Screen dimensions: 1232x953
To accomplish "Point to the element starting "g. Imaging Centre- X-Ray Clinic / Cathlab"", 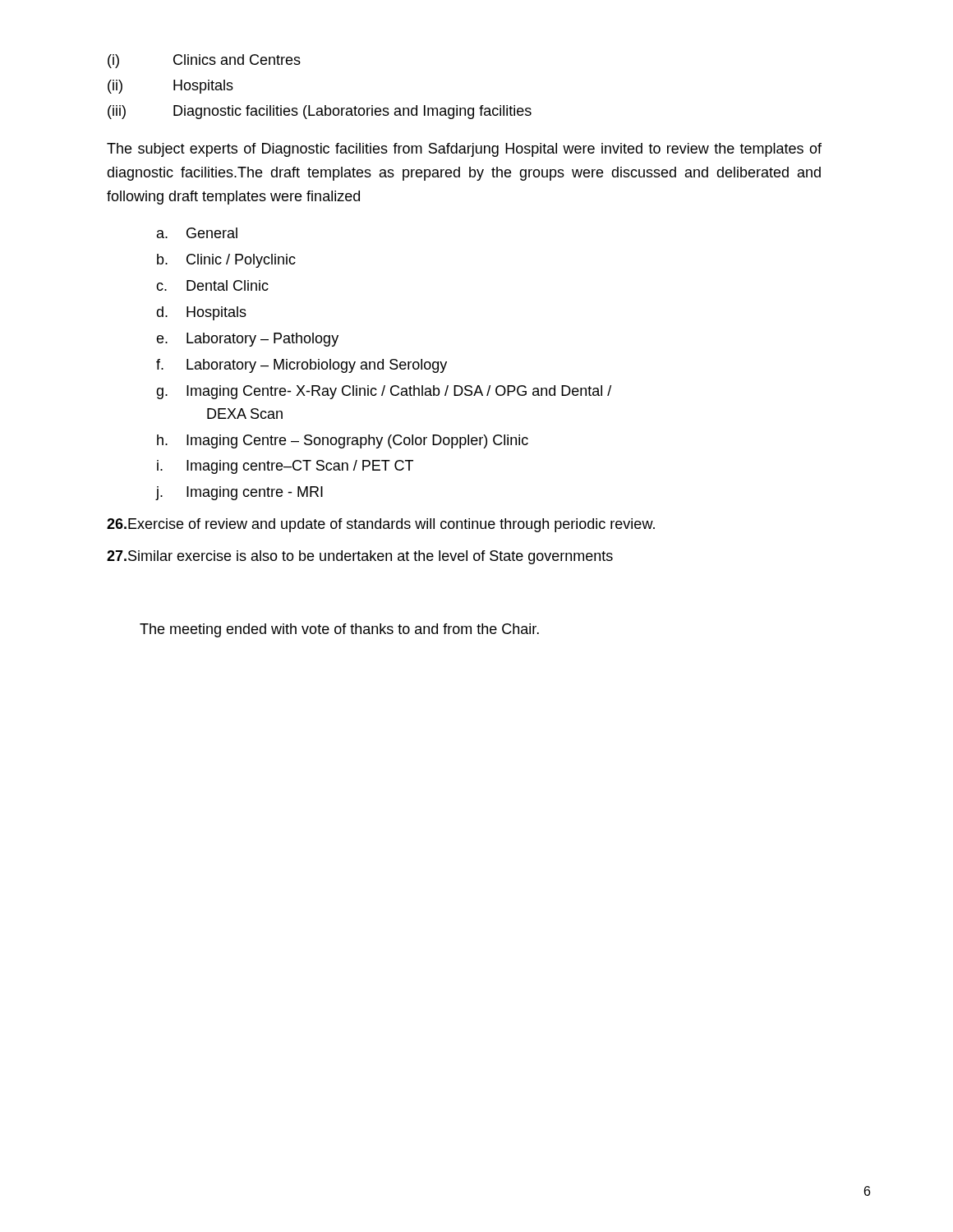I will tap(384, 403).
